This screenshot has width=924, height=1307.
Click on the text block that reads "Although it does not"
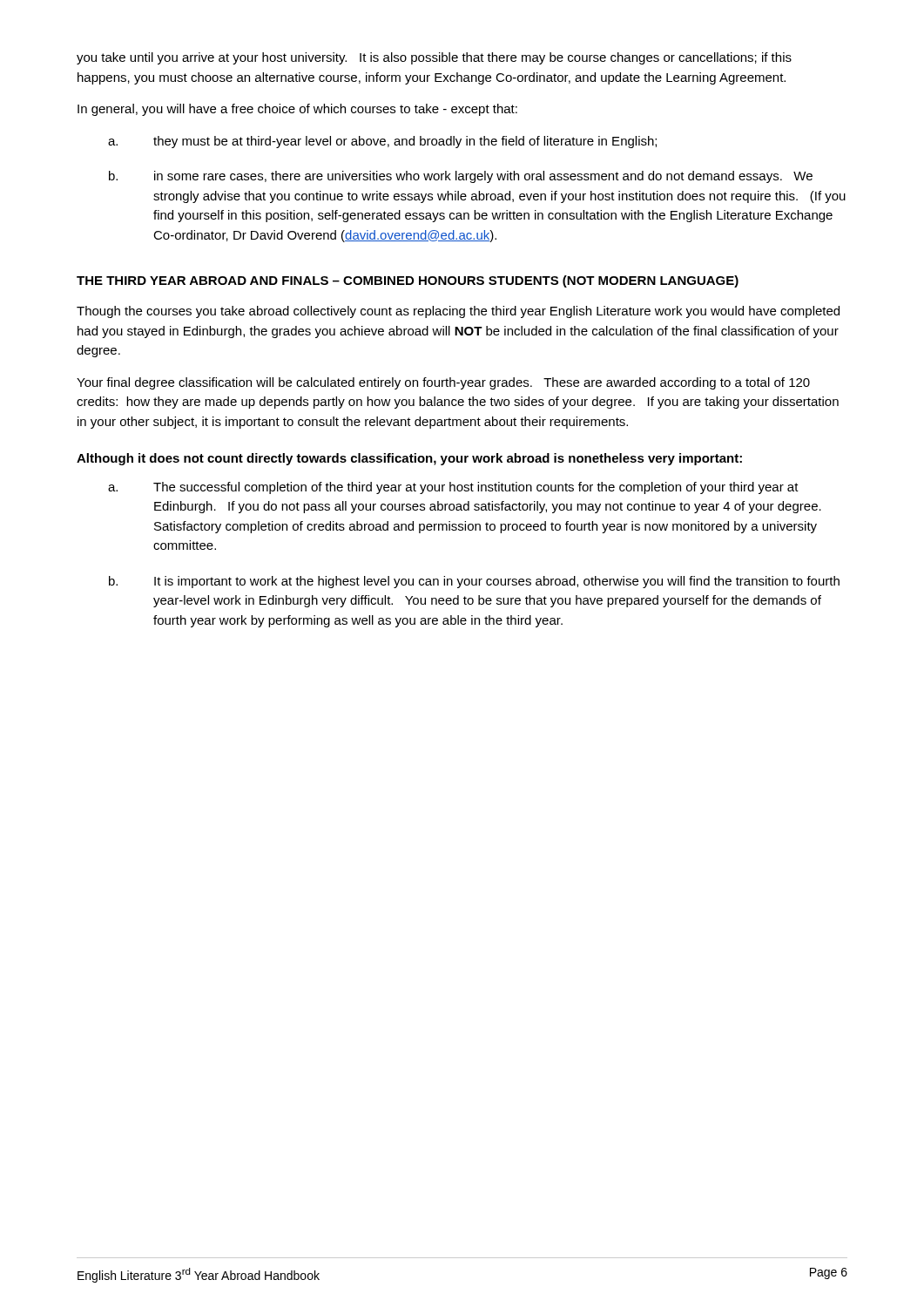click(x=410, y=458)
